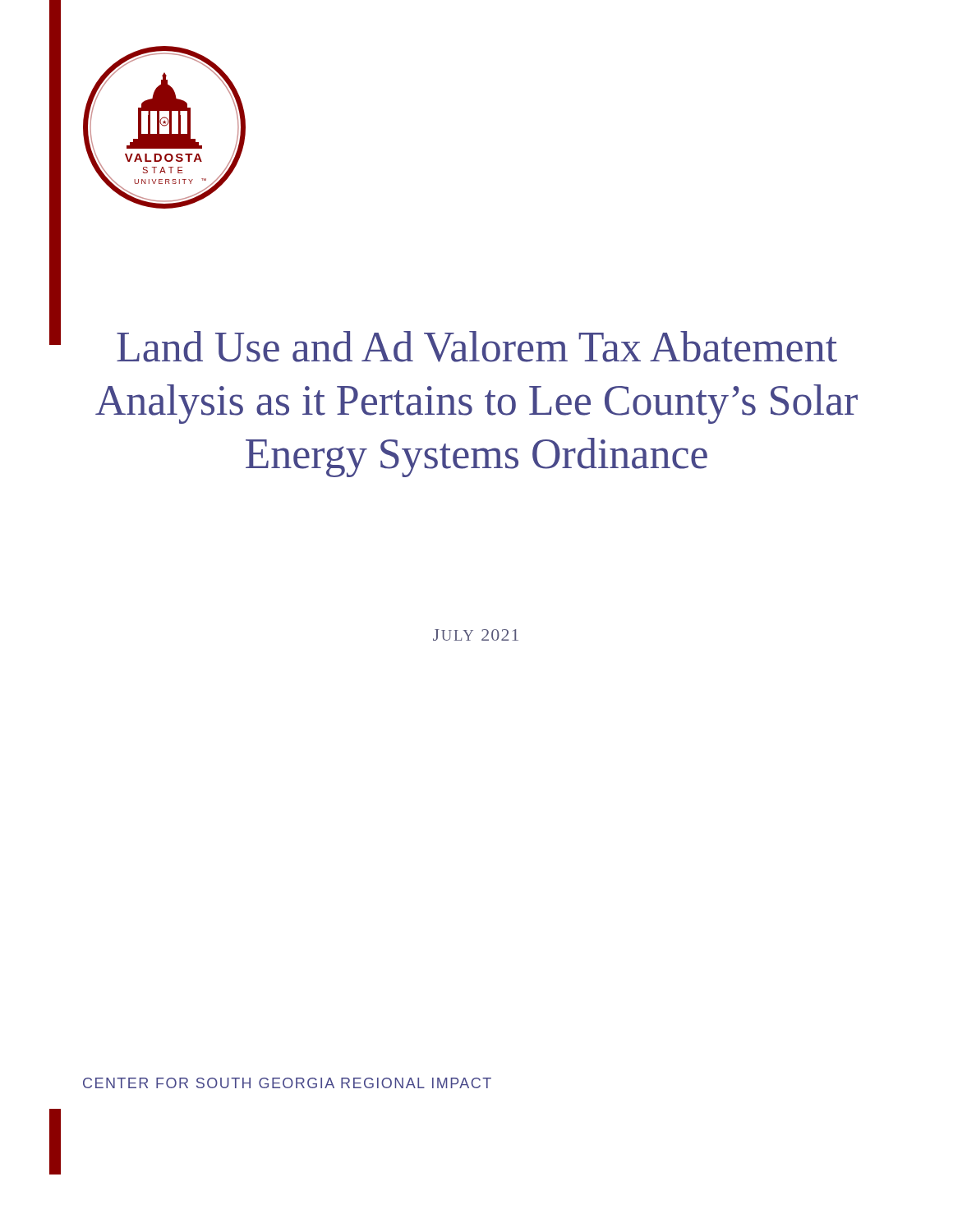Find the title on this page that starts "Land Use and Ad Valorem"
The width and height of the screenshot is (953, 1232).
click(476, 400)
